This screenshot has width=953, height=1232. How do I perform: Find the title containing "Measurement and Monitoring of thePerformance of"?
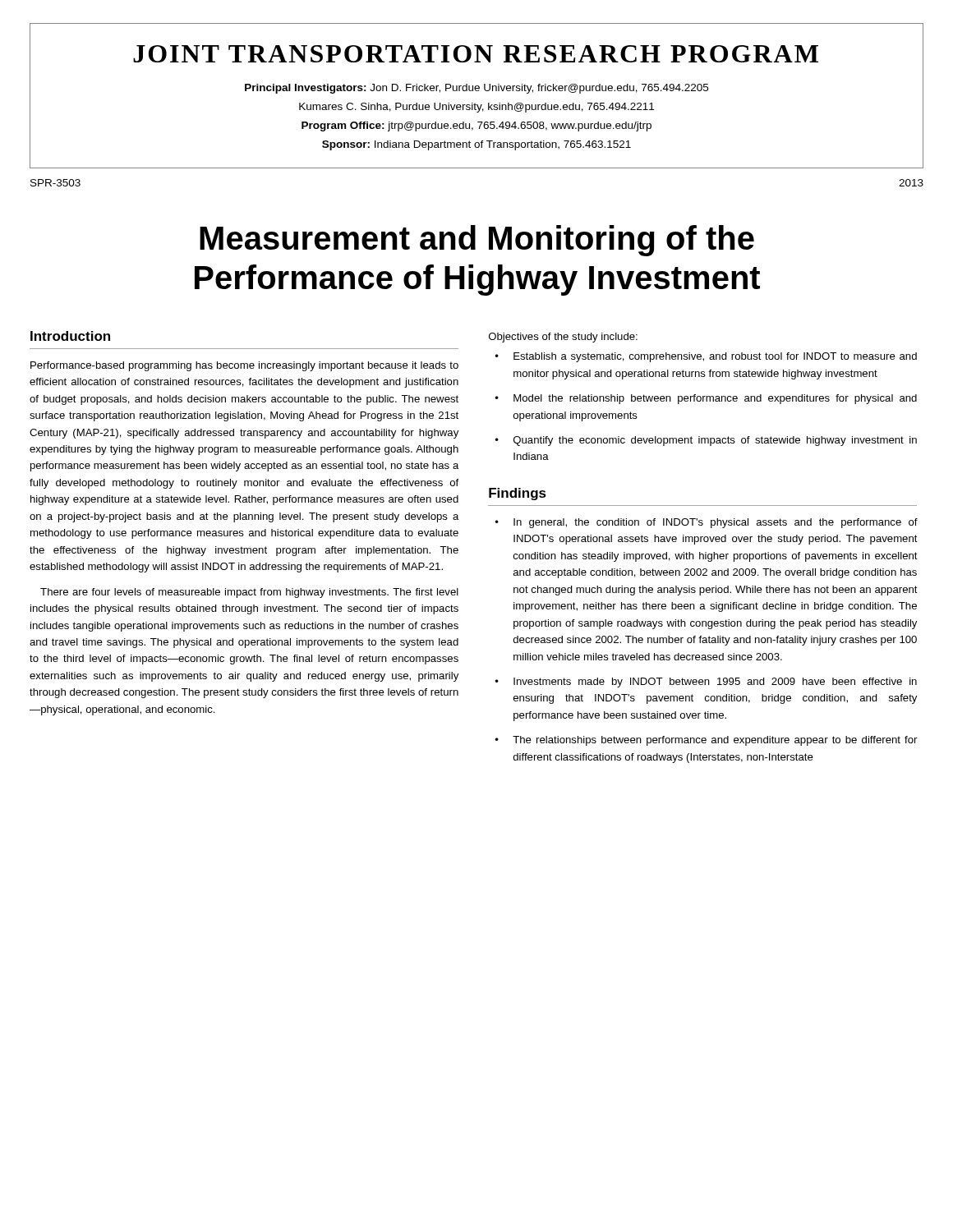click(476, 258)
